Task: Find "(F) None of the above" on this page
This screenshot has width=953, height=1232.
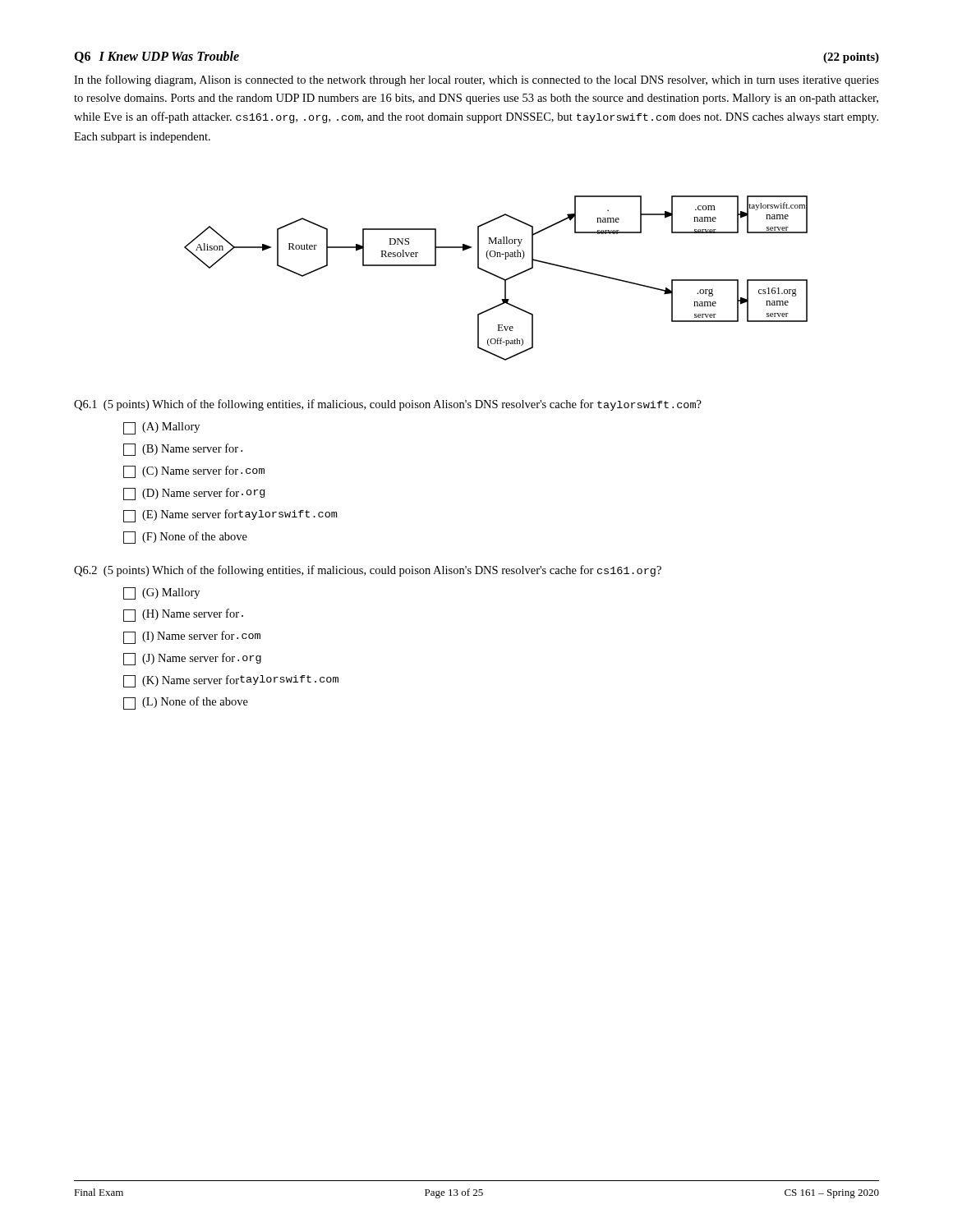Action: click(x=185, y=537)
